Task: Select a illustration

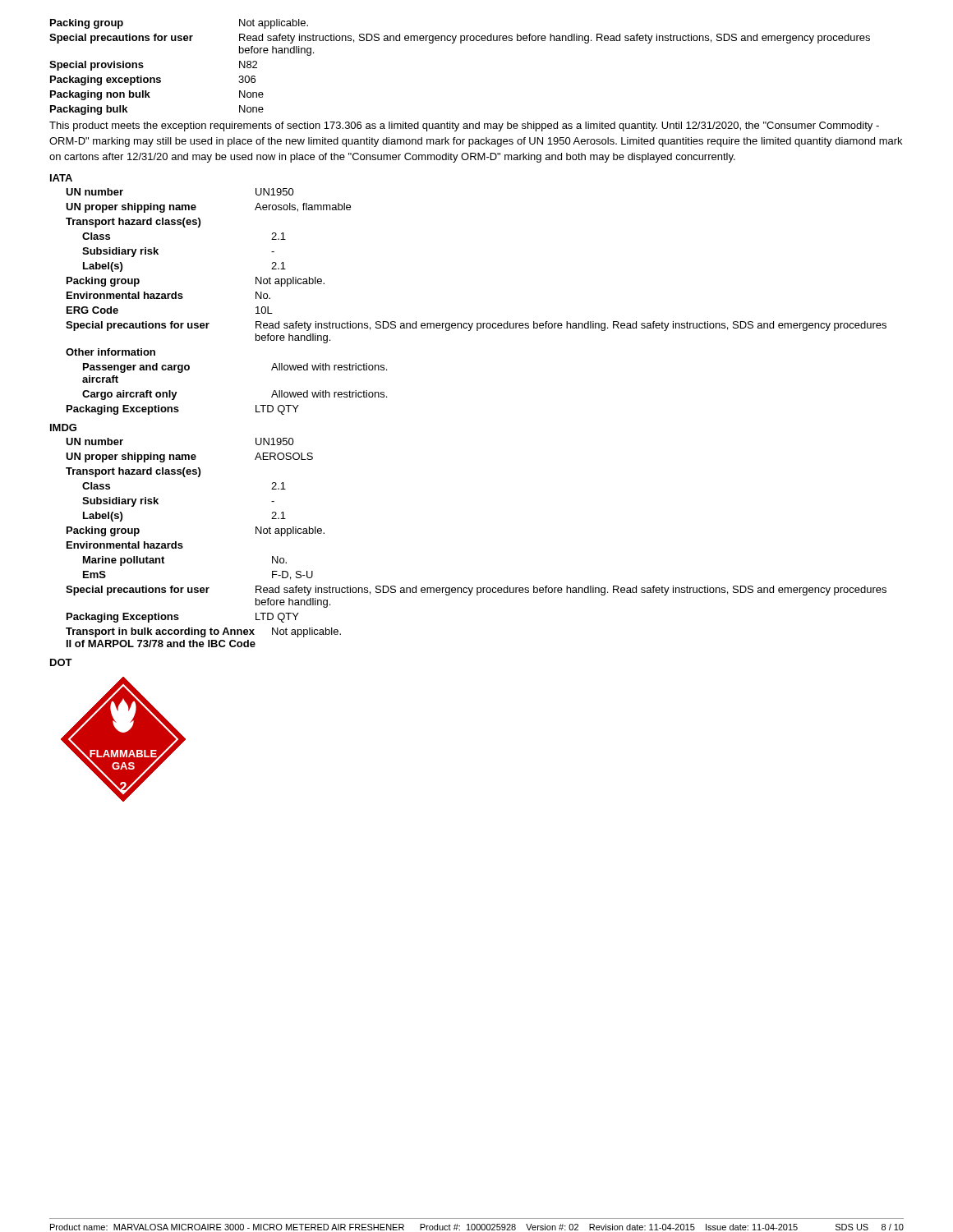Action: 481,740
